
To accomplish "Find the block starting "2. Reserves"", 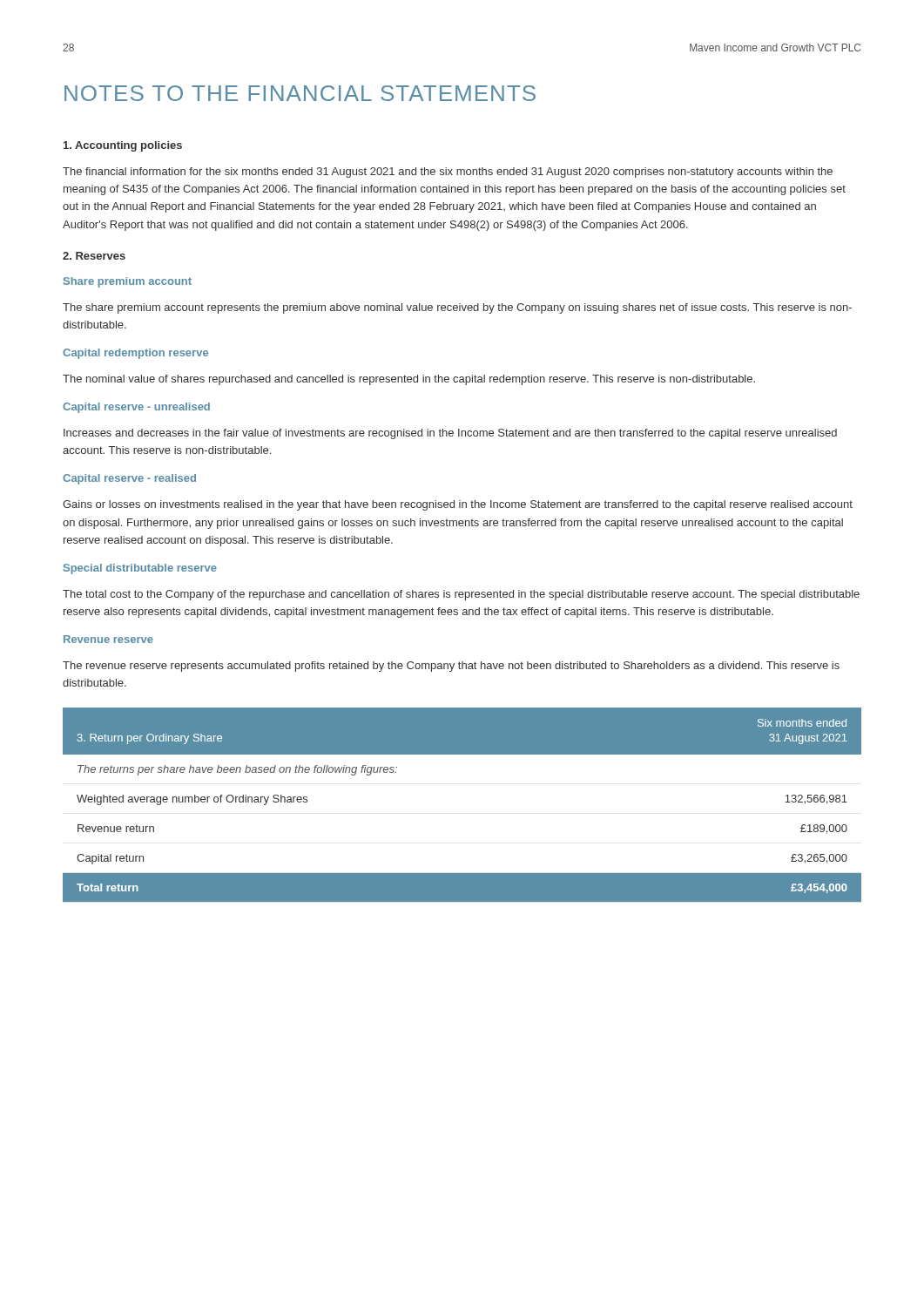I will click(94, 256).
